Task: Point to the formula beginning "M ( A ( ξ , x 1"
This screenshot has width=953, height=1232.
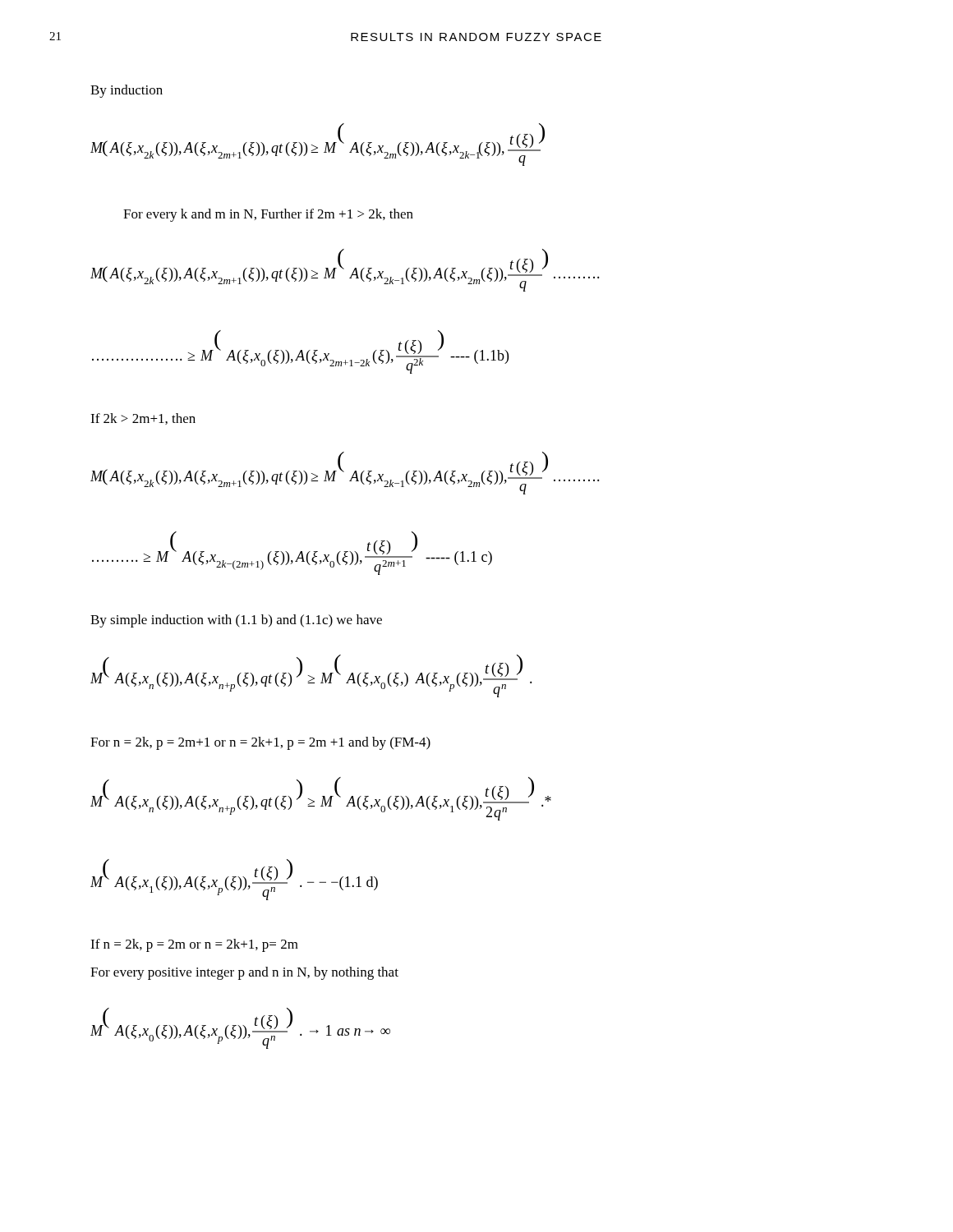Action: click(234, 880)
